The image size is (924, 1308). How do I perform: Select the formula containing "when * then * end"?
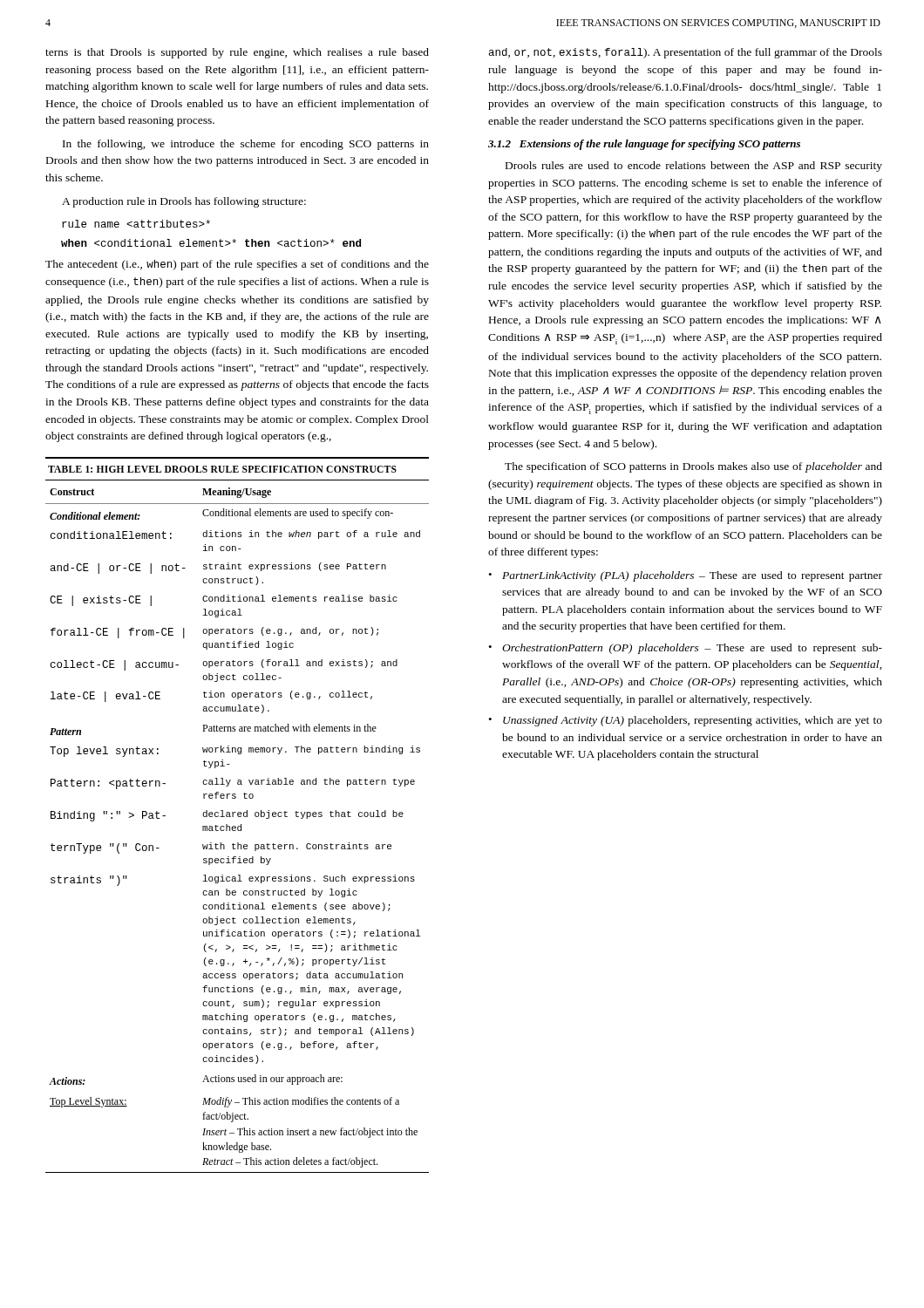click(211, 244)
